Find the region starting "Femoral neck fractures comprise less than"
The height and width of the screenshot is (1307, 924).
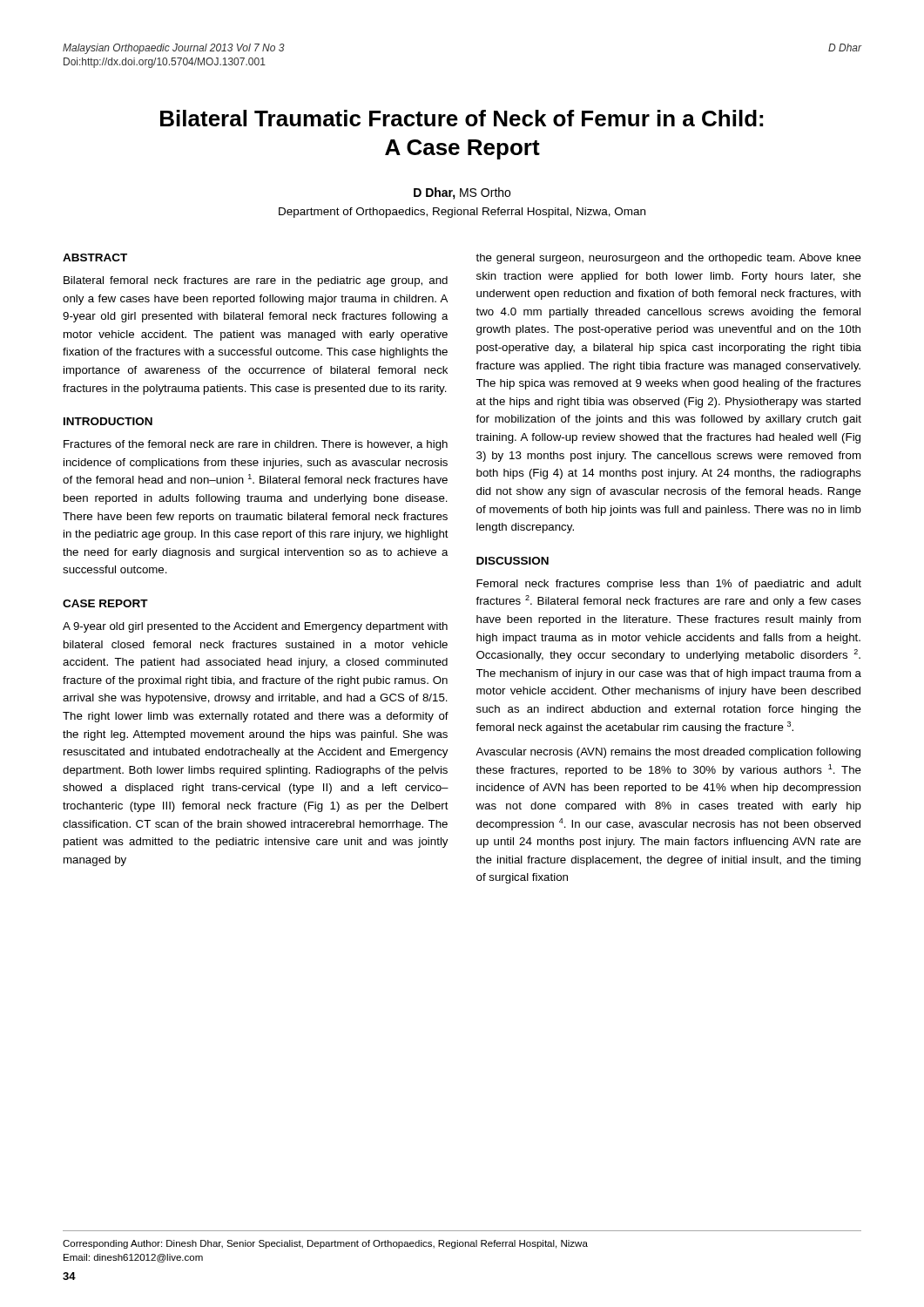click(x=669, y=731)
